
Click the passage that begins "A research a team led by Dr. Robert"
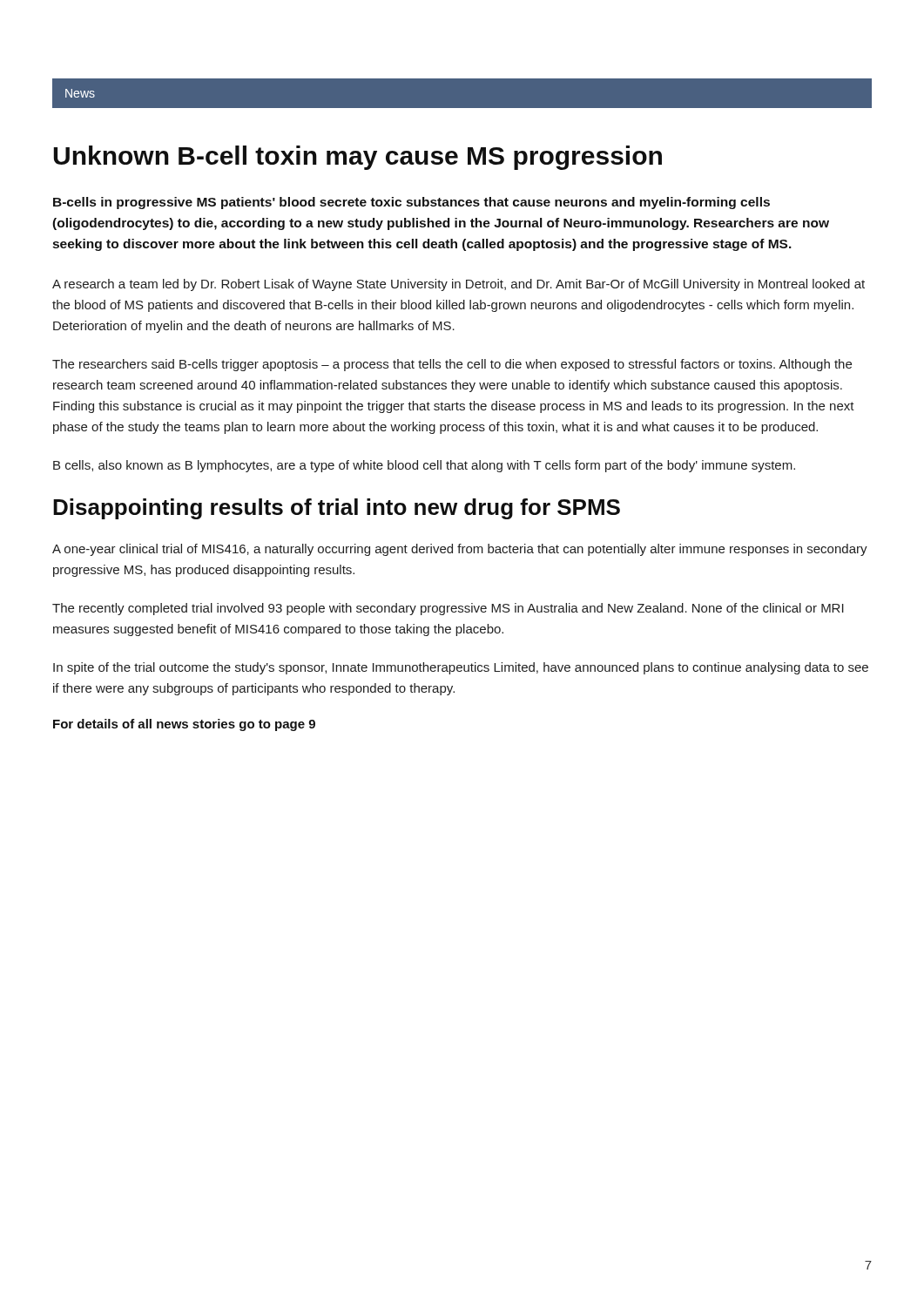(459, 304)
